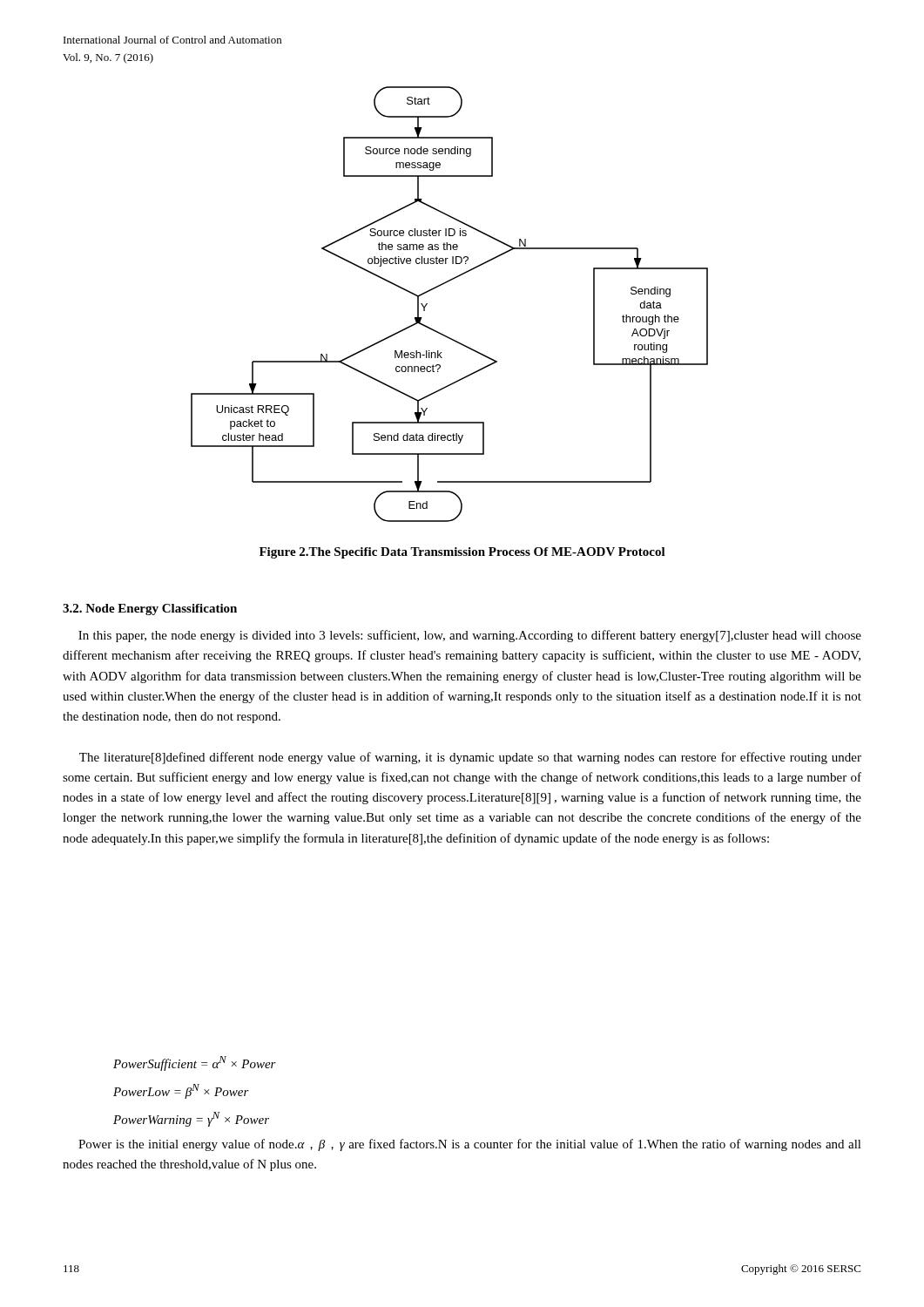Find the formula that reads "PowerSufficient = αN × Power"
Image resolution: width=924 pixels, height=1307 pixels.
point(194,1062)
